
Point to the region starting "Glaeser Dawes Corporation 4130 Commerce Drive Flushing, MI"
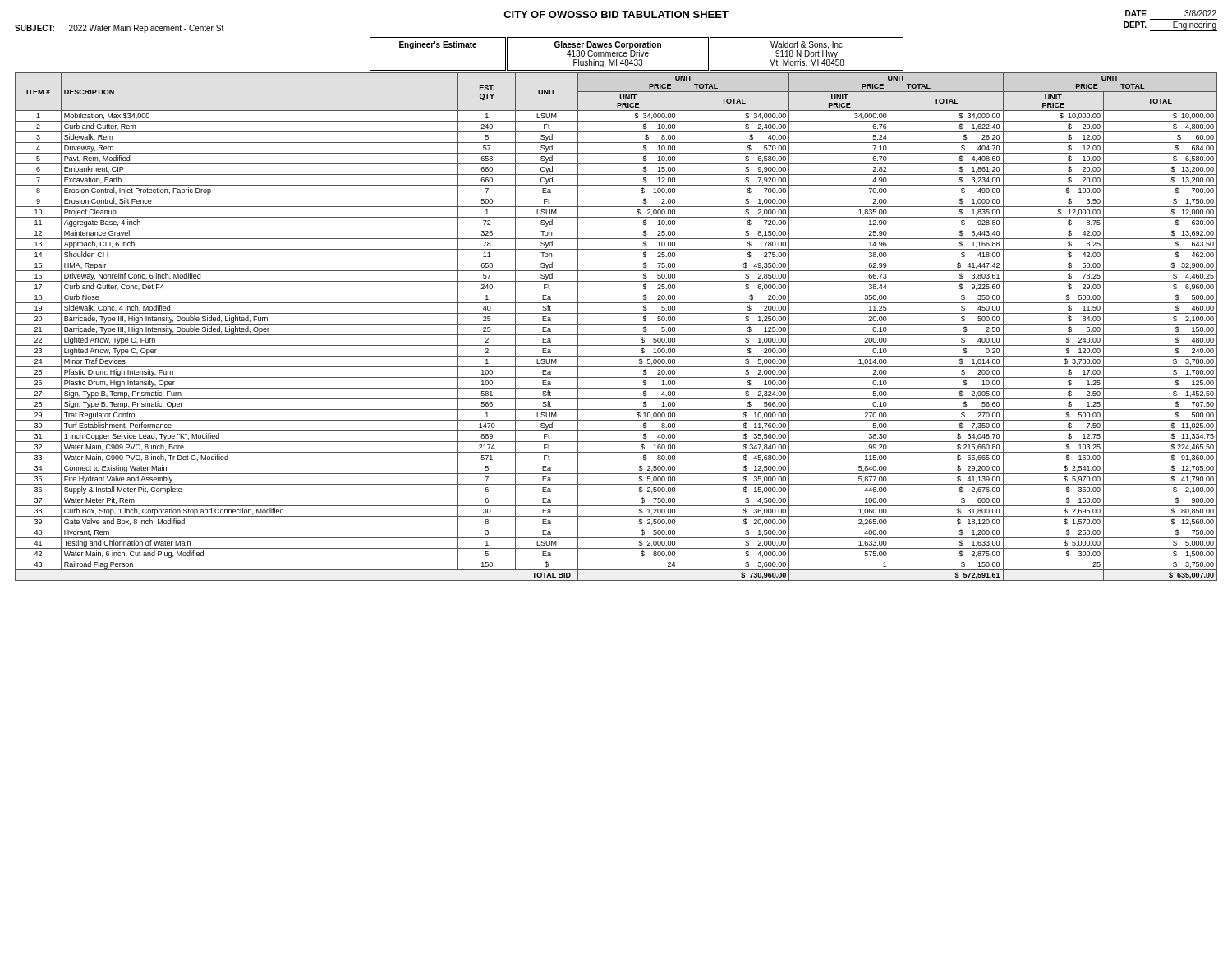click(x=608, y=54)
